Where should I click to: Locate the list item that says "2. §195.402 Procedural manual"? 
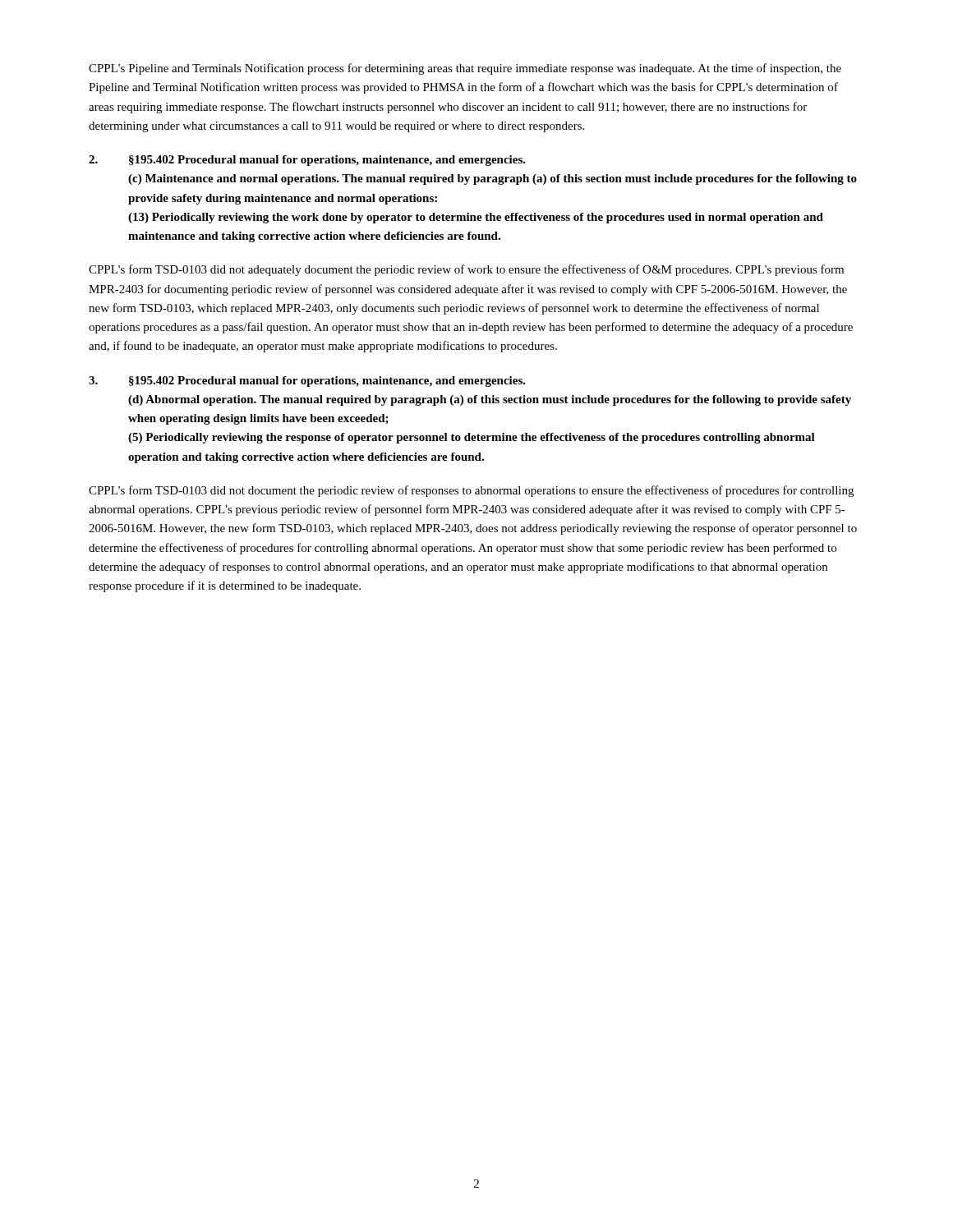click(307, 161)
